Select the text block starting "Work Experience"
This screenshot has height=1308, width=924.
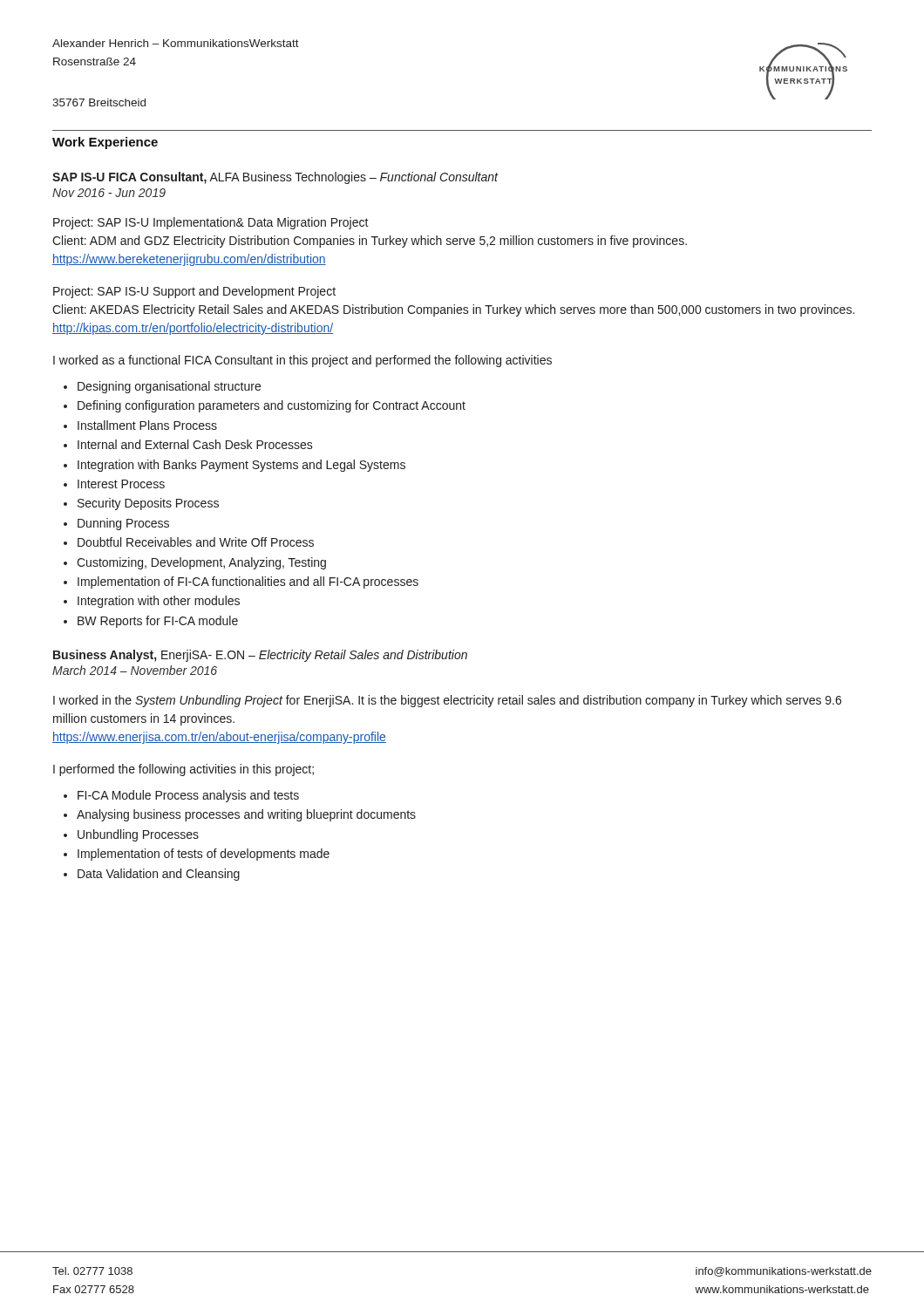(x=105, y=142)
